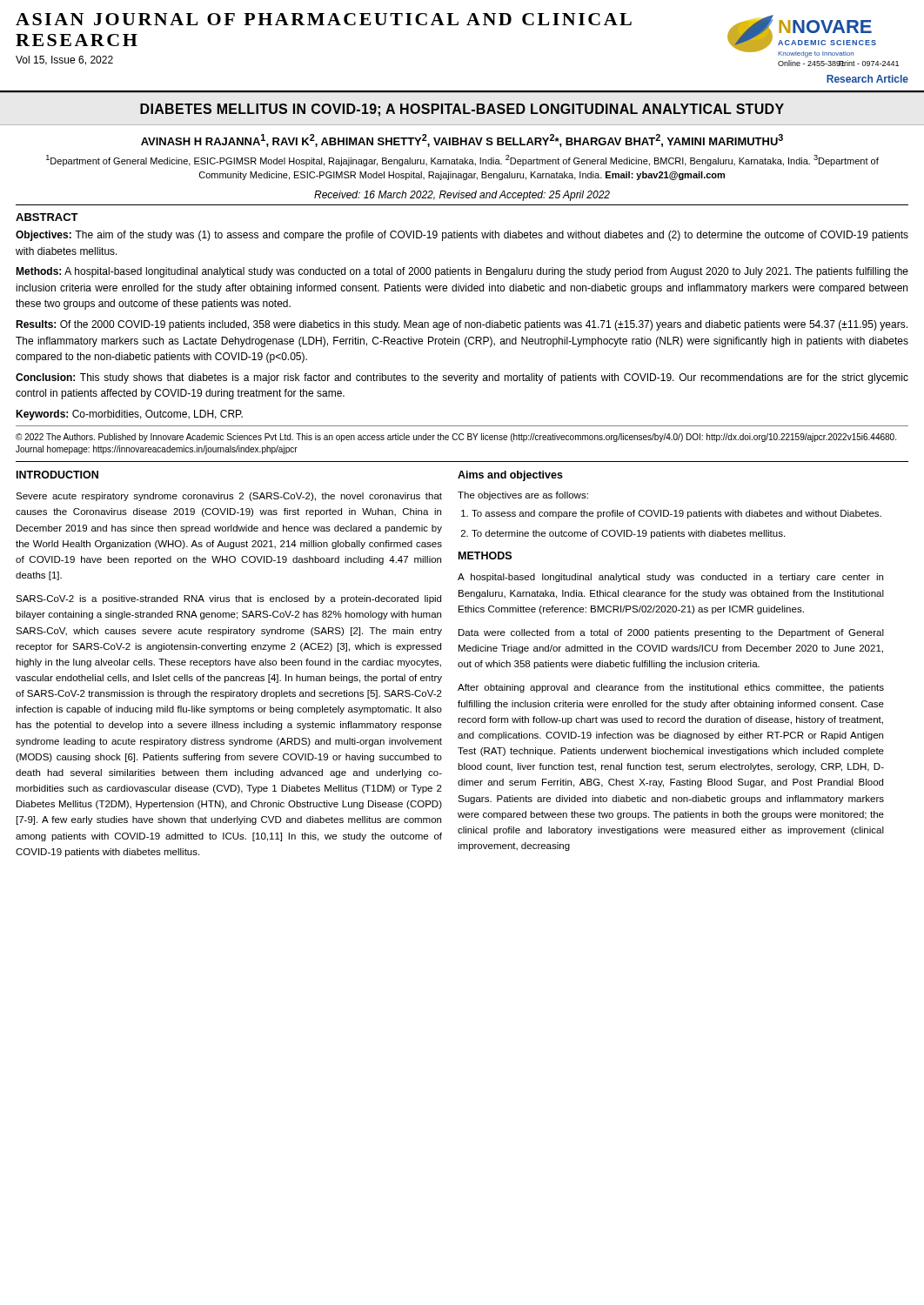Select the list item containing "To determine the outcome of COVID-19 patients"

[x=629, y=533]
